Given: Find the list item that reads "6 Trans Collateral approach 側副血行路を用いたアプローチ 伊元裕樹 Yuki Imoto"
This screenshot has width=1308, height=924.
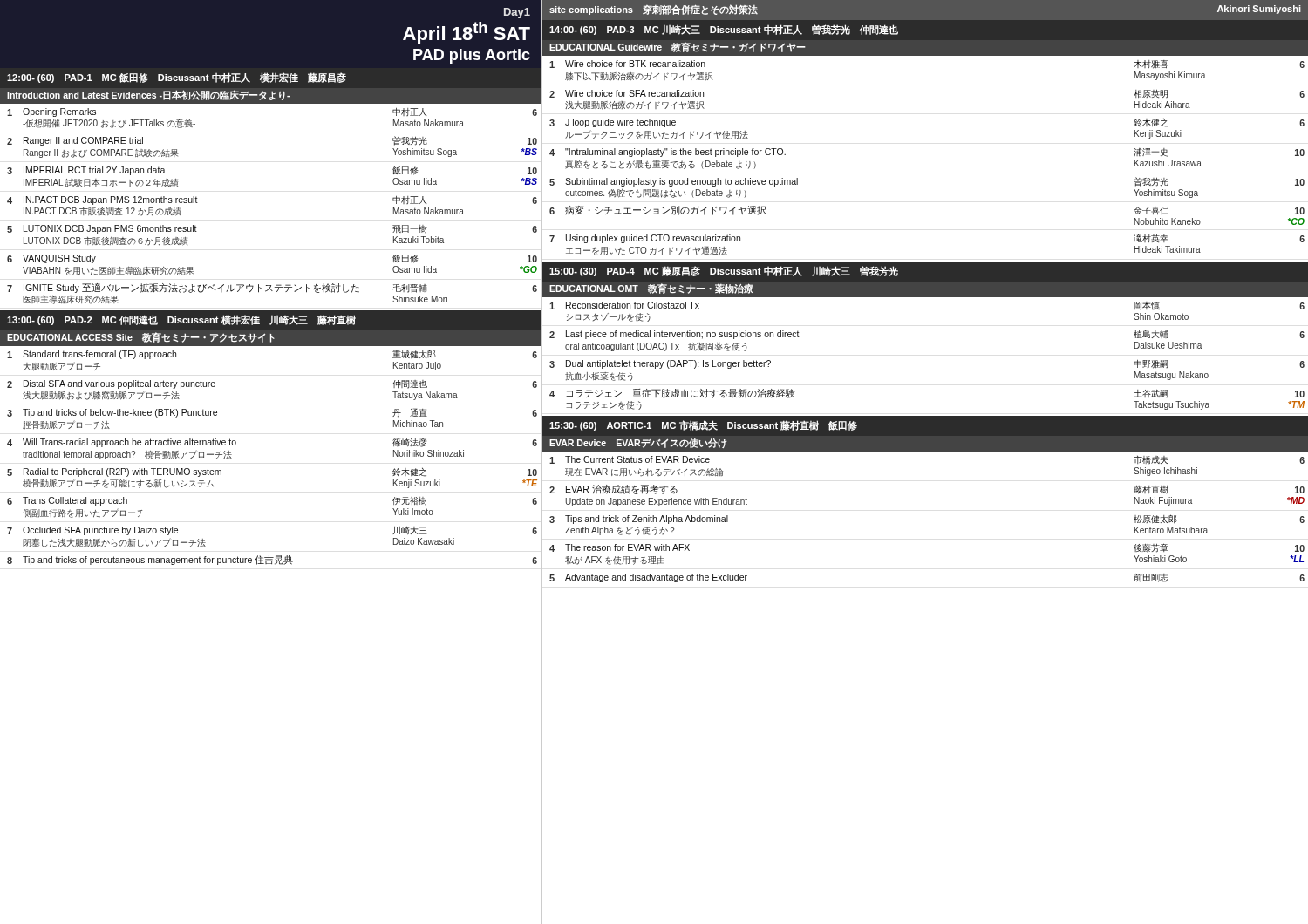Looking at the screenshot, I should click(x=75, y=501).
